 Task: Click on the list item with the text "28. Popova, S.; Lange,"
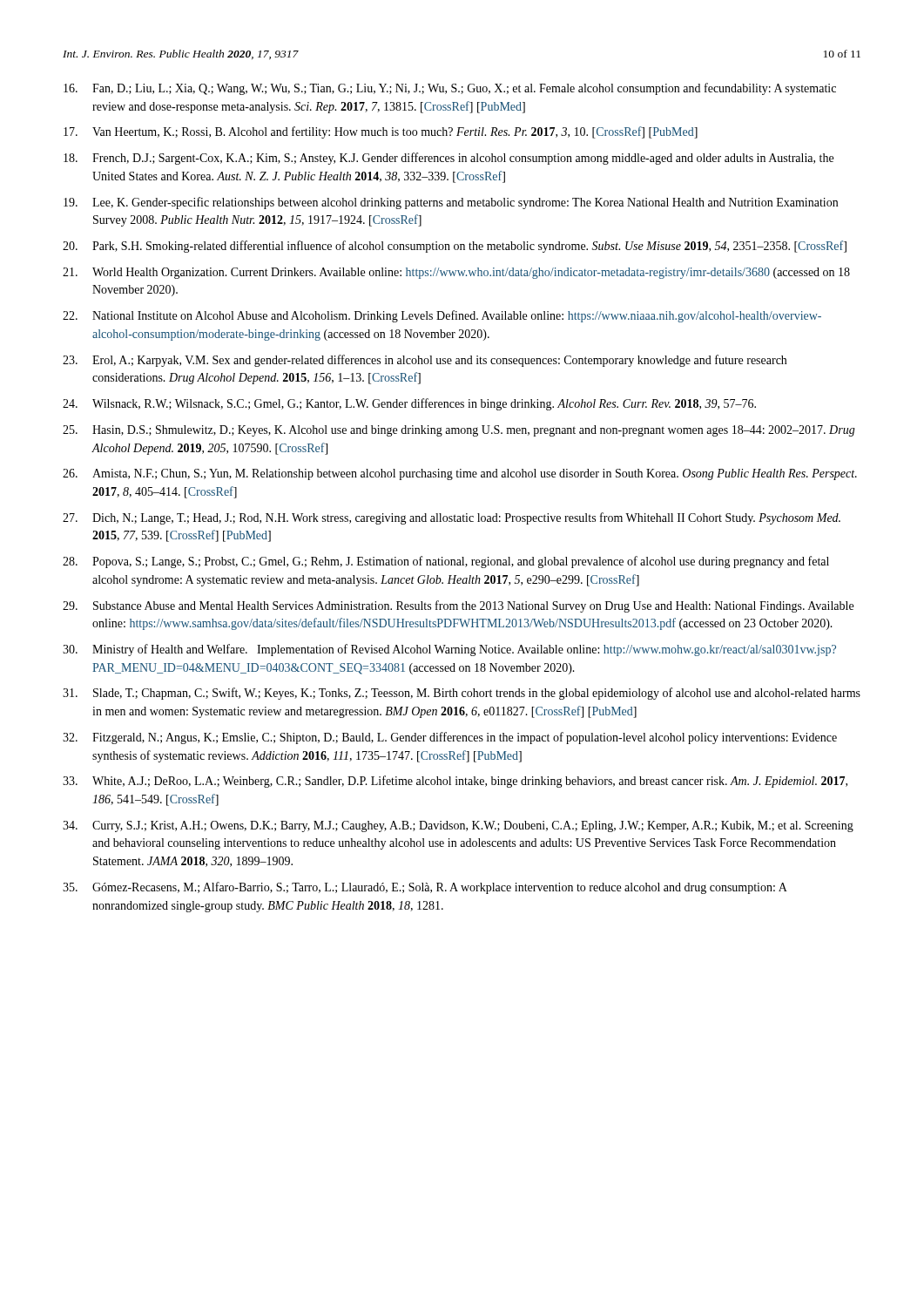(x=462, y=571)
